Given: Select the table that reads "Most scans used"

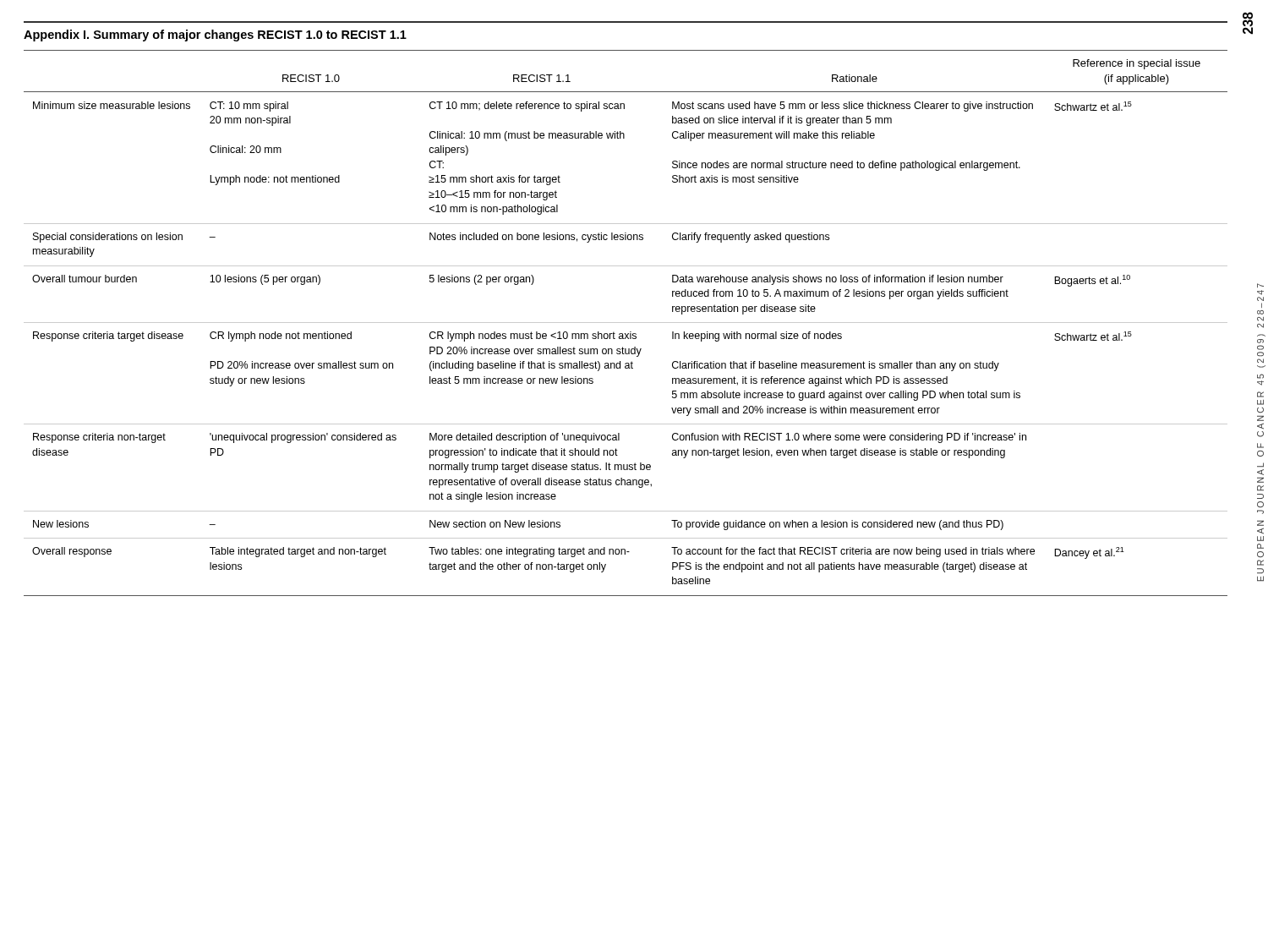Looking at the screenshot, I should pyautogui.click(x=626, y=323).
